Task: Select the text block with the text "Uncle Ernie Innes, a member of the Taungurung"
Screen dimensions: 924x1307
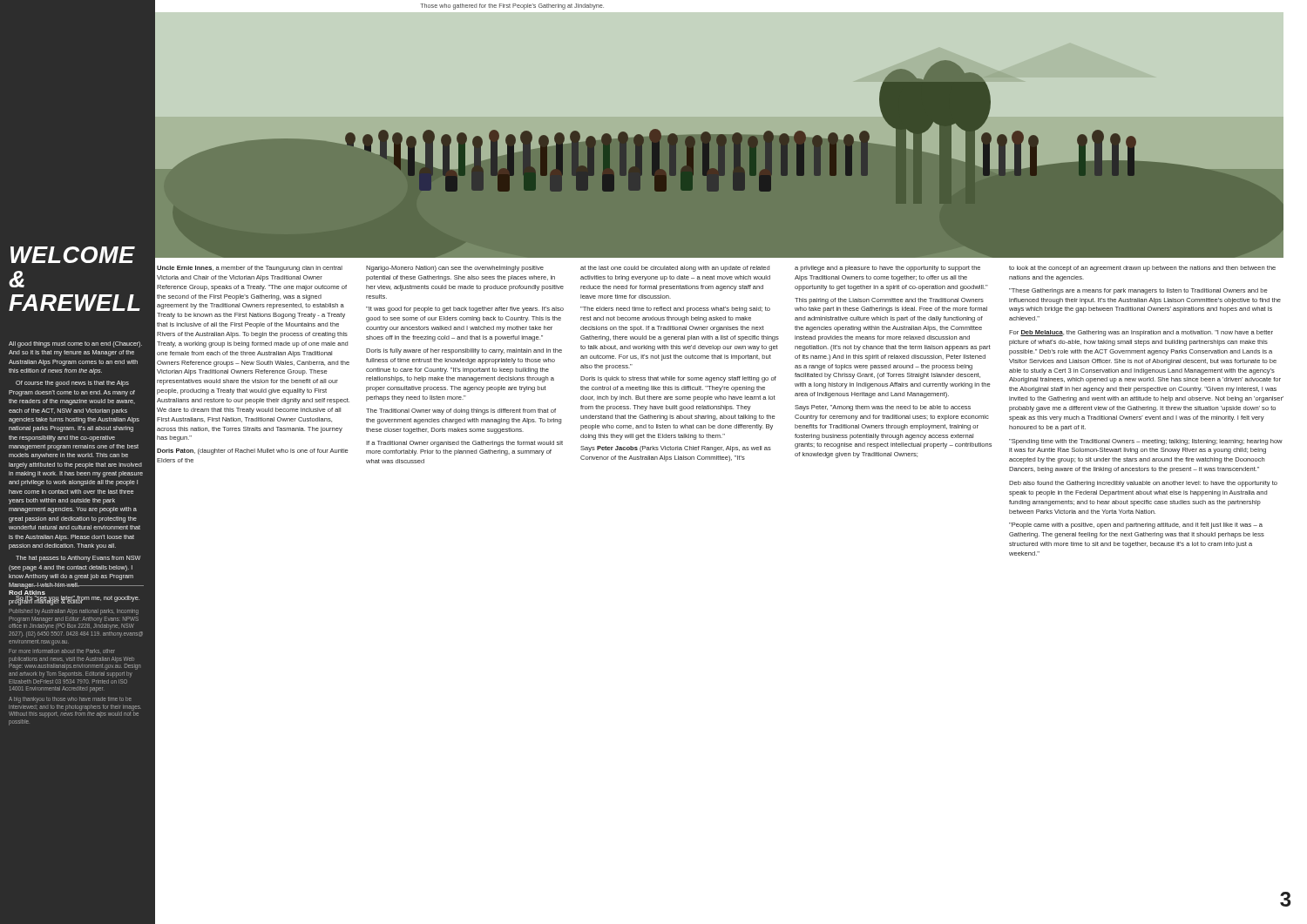Action: (254, 365)
